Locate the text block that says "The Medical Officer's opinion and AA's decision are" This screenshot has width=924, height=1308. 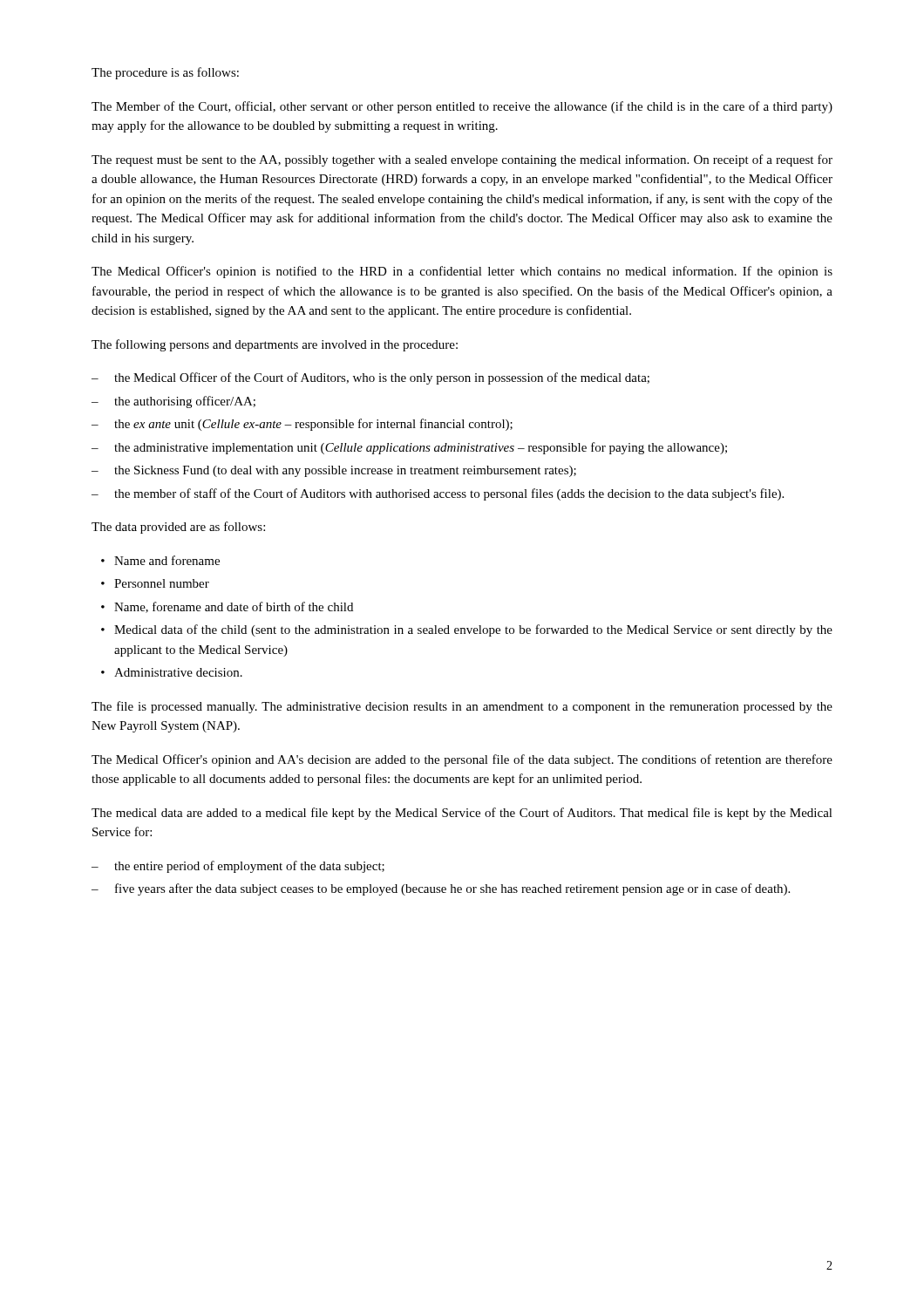point(462,769)
